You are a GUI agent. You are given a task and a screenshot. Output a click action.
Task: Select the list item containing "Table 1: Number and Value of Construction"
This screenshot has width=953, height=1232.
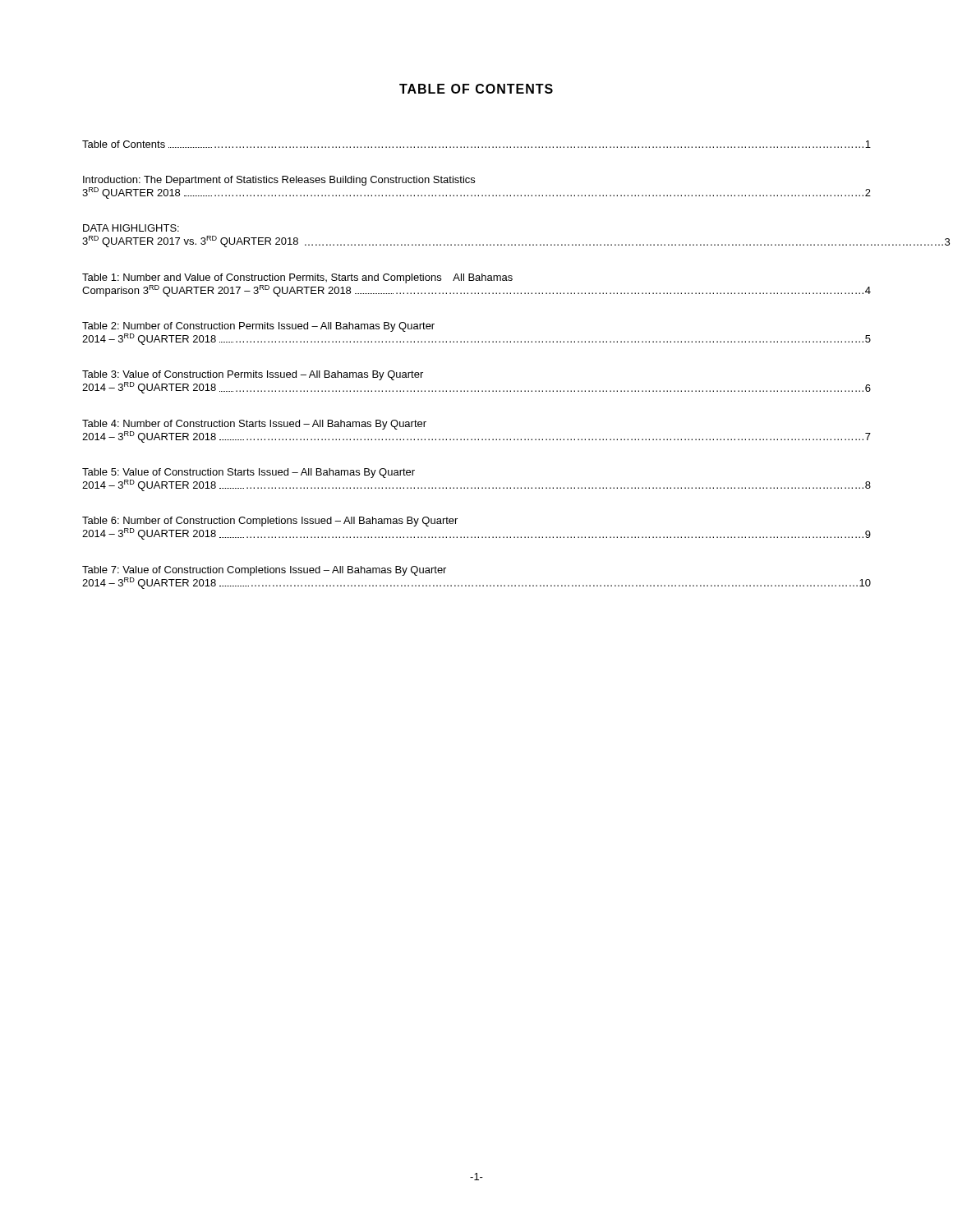pyautogui.click(x=476, y=284)
